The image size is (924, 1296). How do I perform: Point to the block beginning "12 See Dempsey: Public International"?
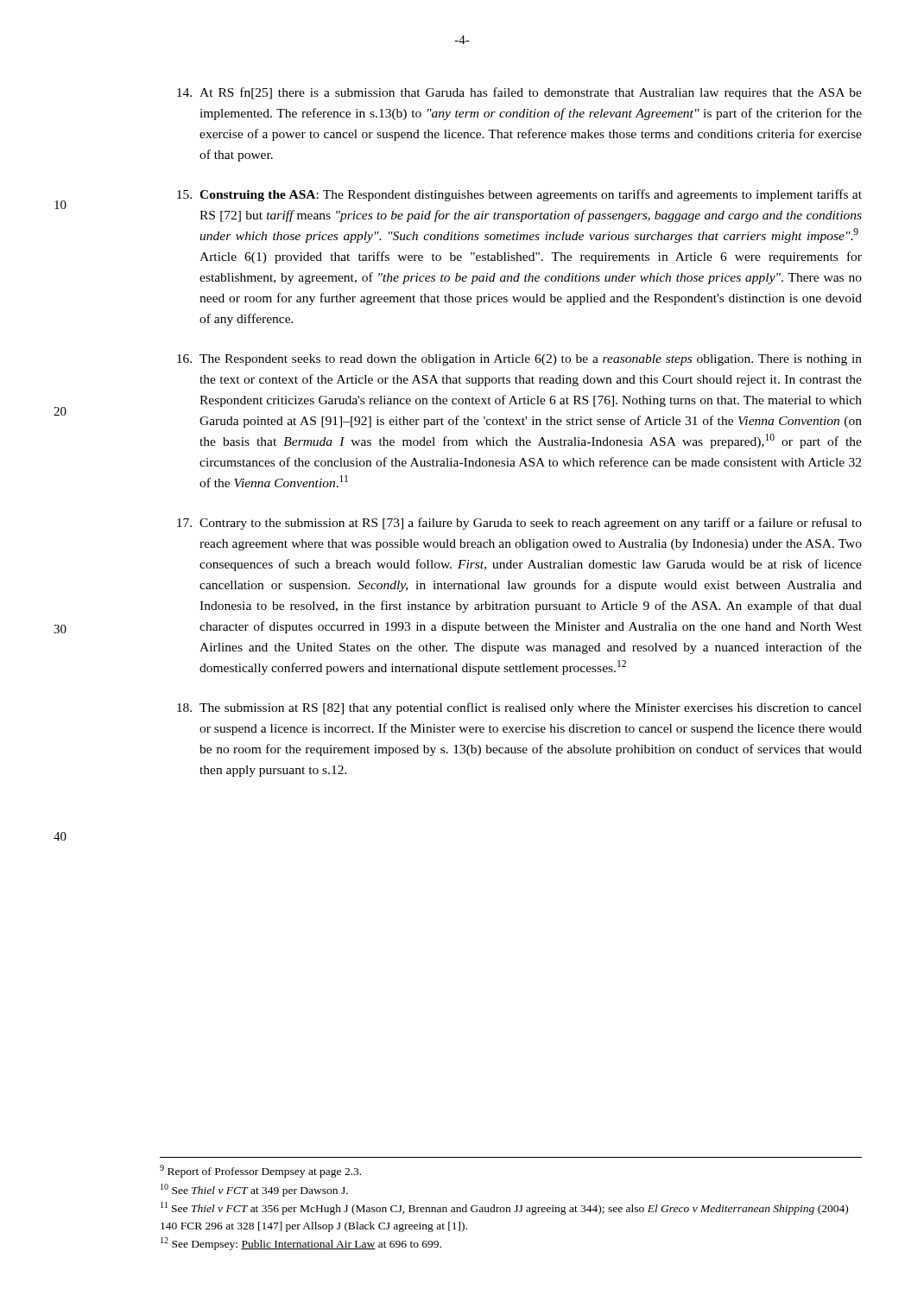pos(301,1243)
